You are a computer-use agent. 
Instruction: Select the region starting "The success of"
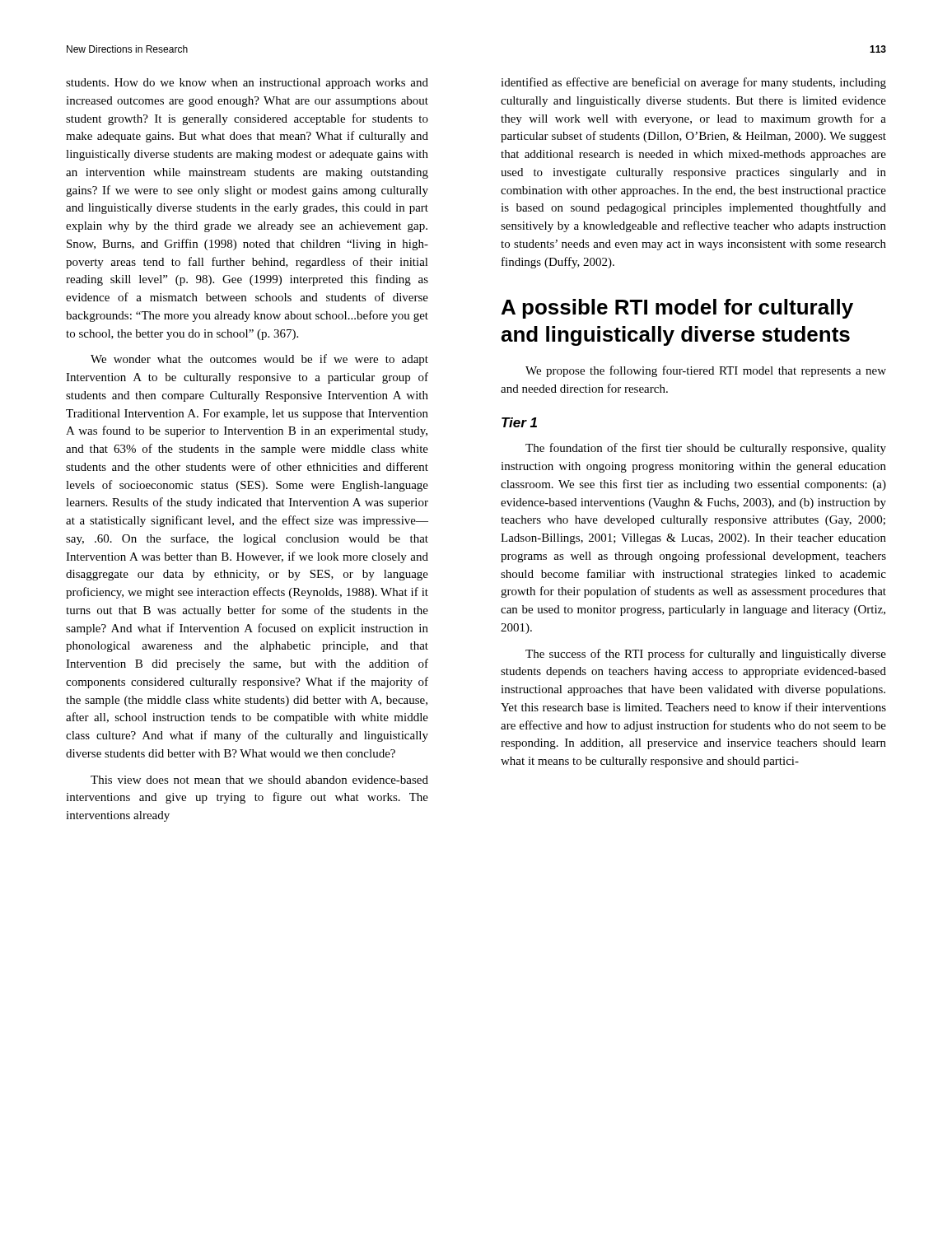(693, 708)
